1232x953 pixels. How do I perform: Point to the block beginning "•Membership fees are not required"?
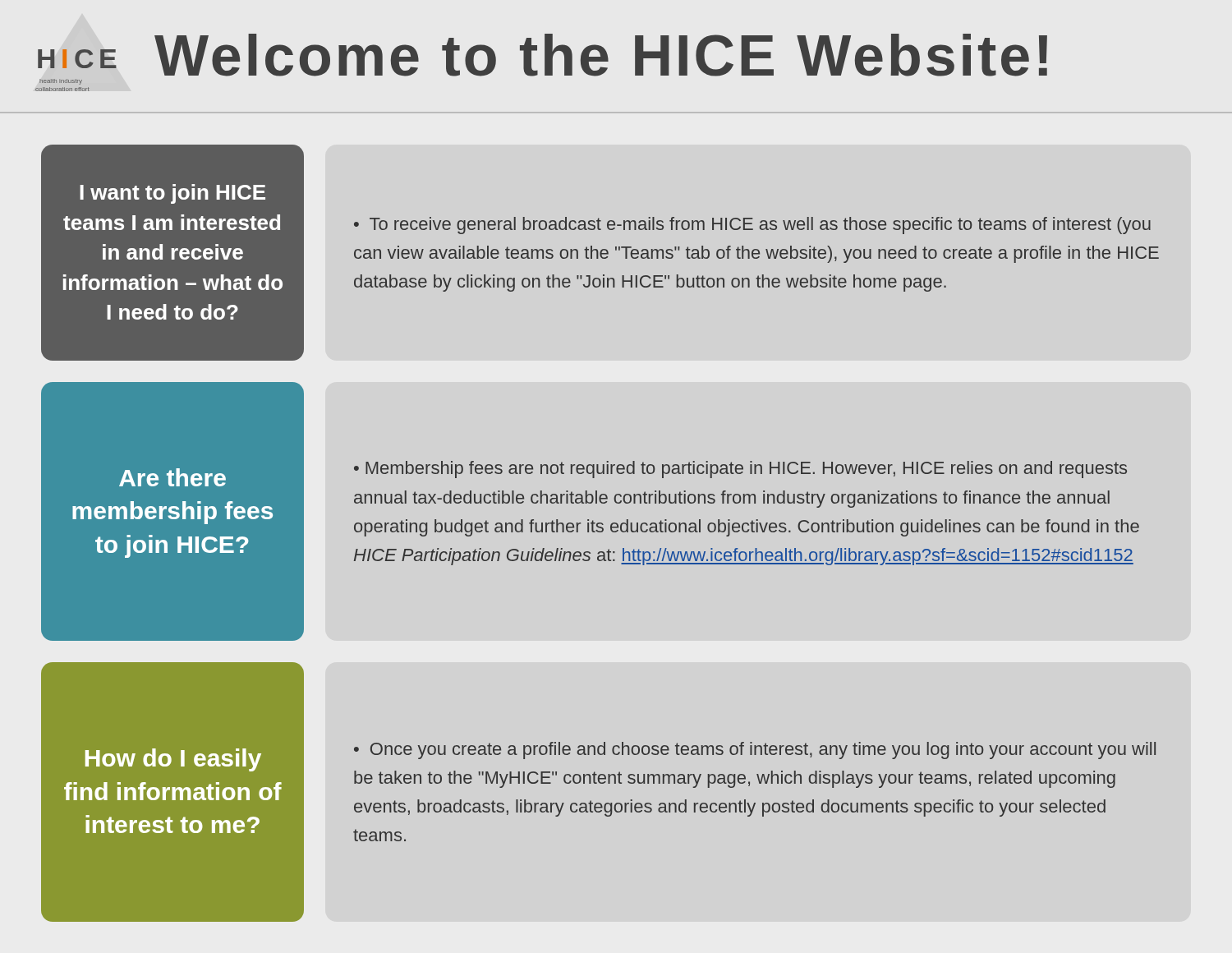(758, 512)
